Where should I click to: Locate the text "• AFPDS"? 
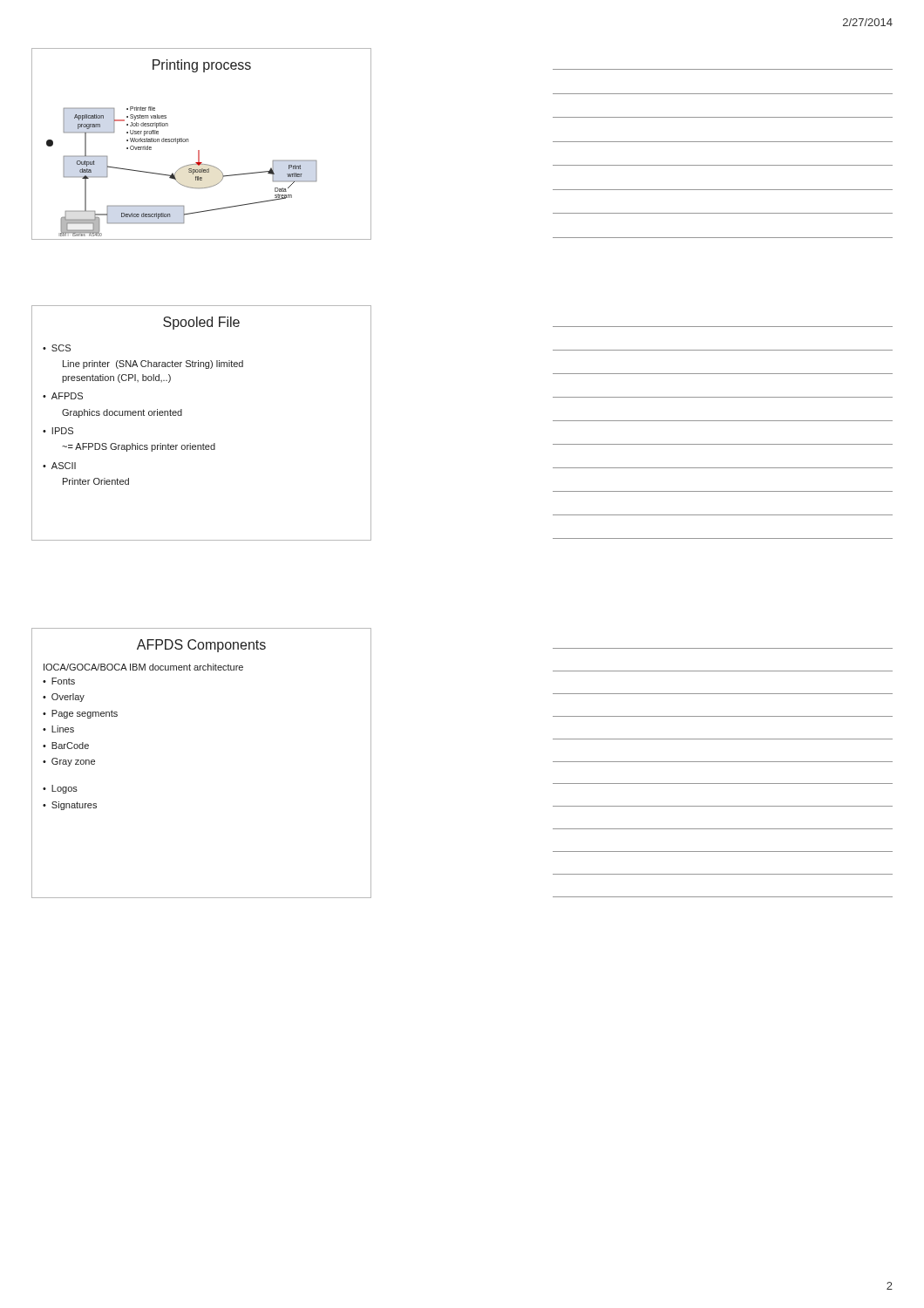63,397
